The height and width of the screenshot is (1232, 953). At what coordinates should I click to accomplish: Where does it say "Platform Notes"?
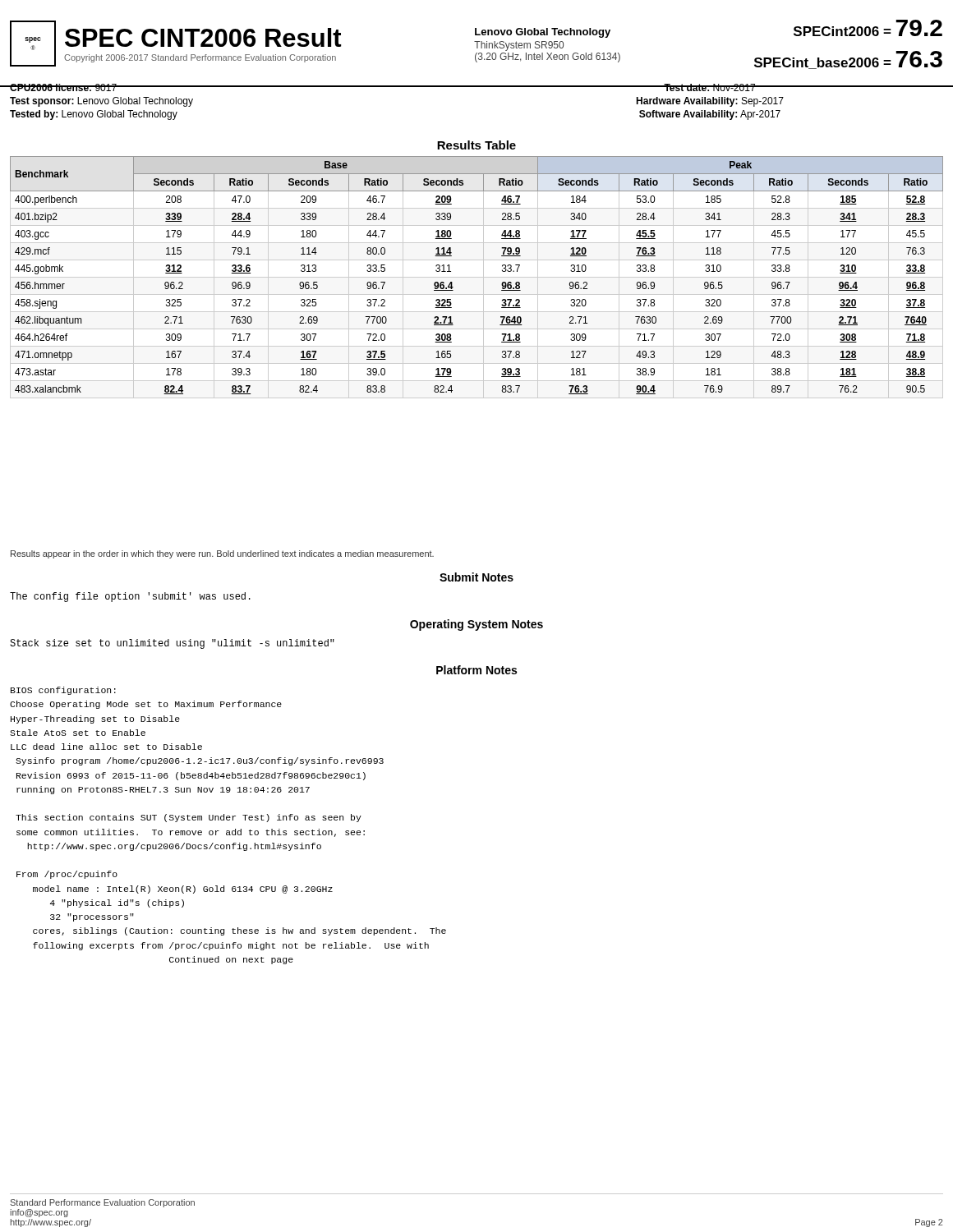(x=476, y=670)
